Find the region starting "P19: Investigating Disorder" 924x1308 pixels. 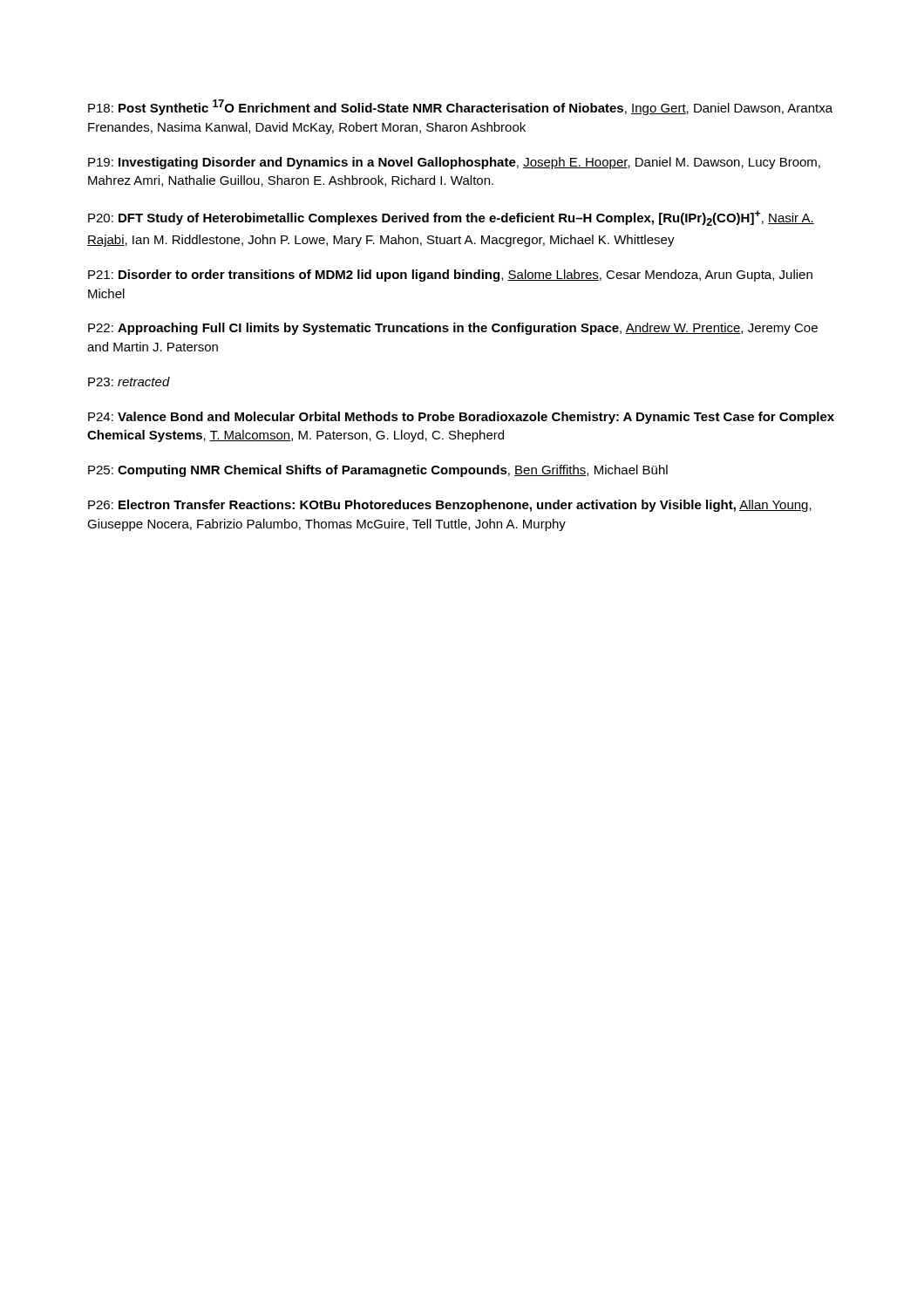[454, 171]
